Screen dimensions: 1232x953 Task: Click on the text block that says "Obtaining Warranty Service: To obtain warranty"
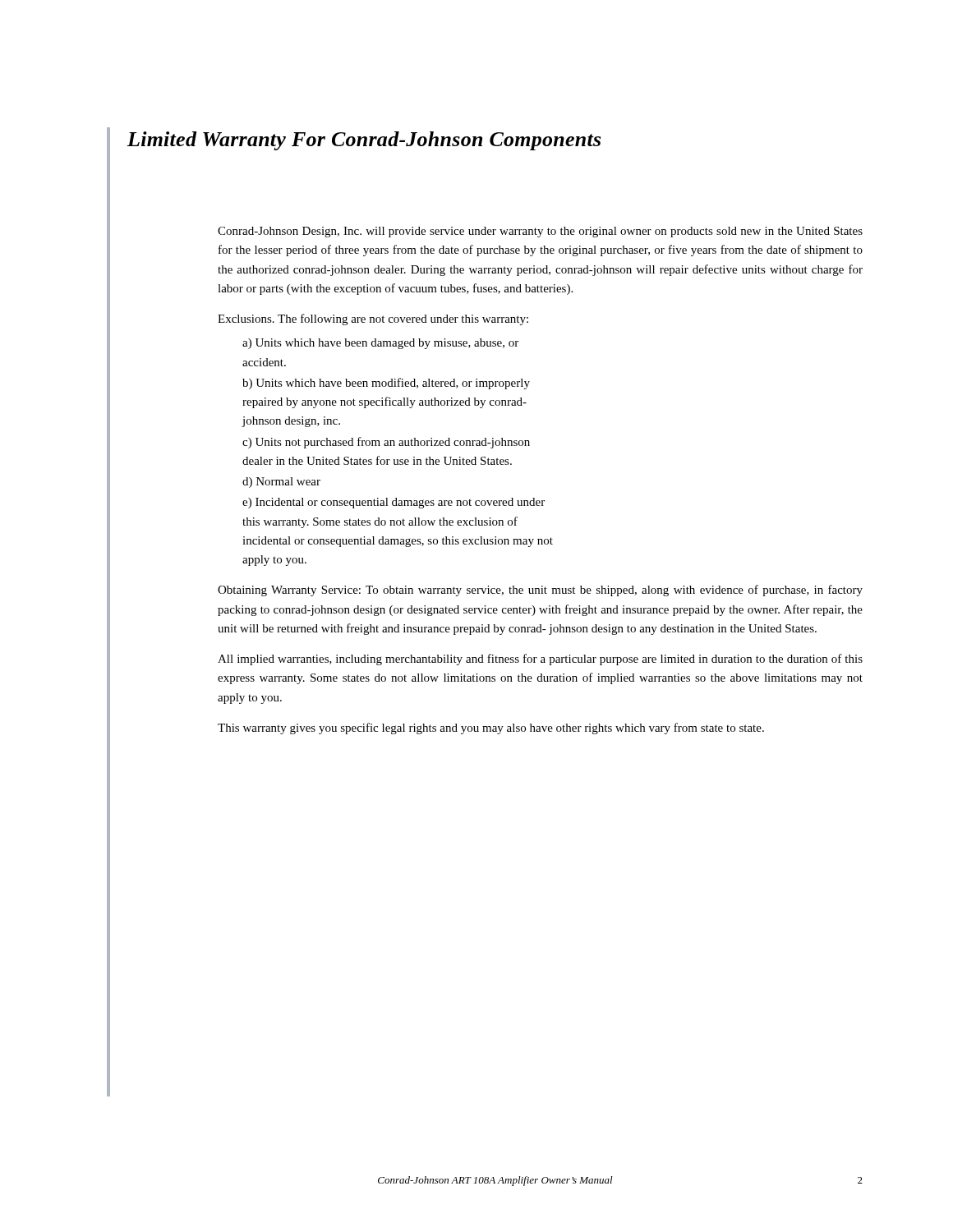click(540, 610)
